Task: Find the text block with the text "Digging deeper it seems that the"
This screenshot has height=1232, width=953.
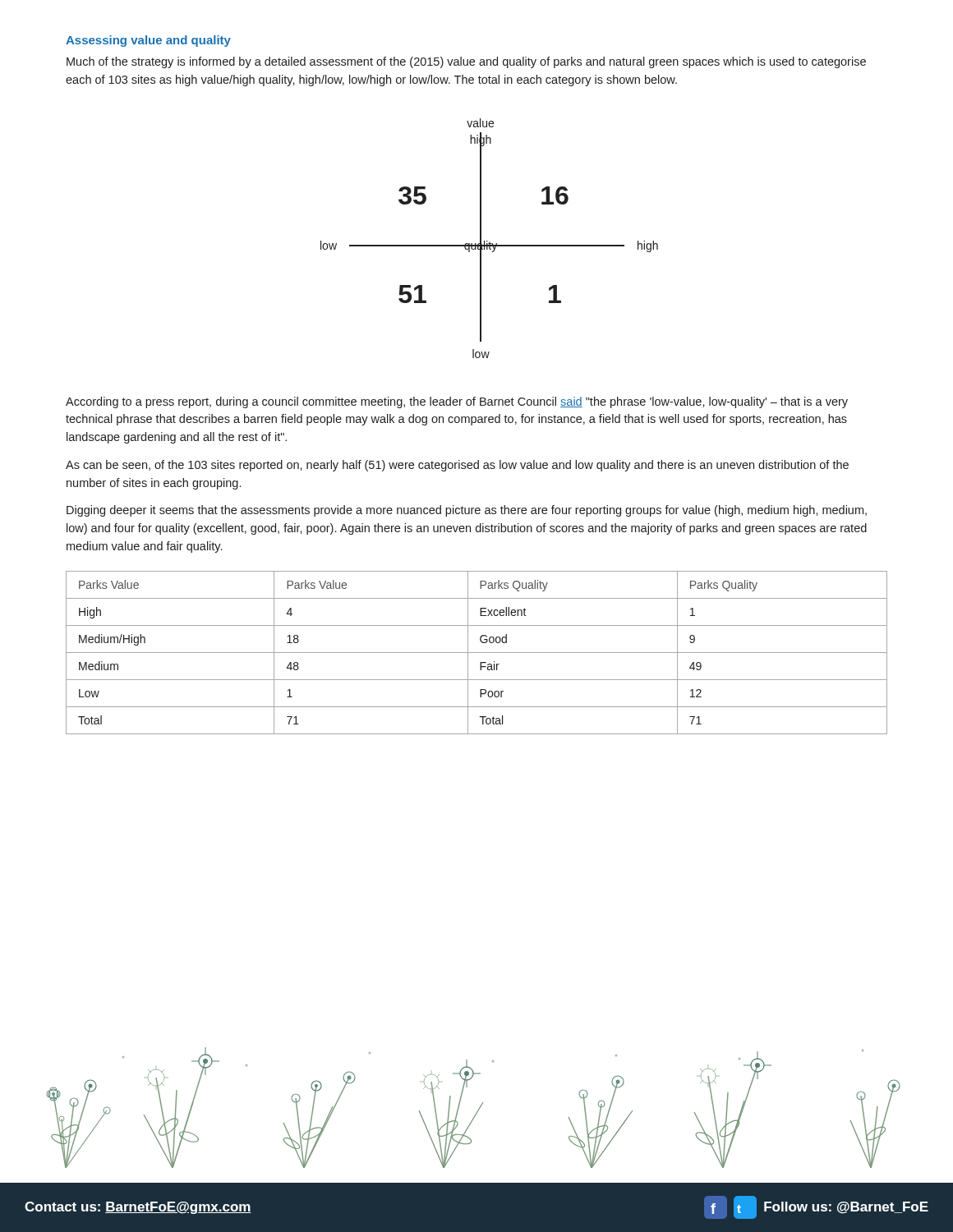Action: point(467,528)
